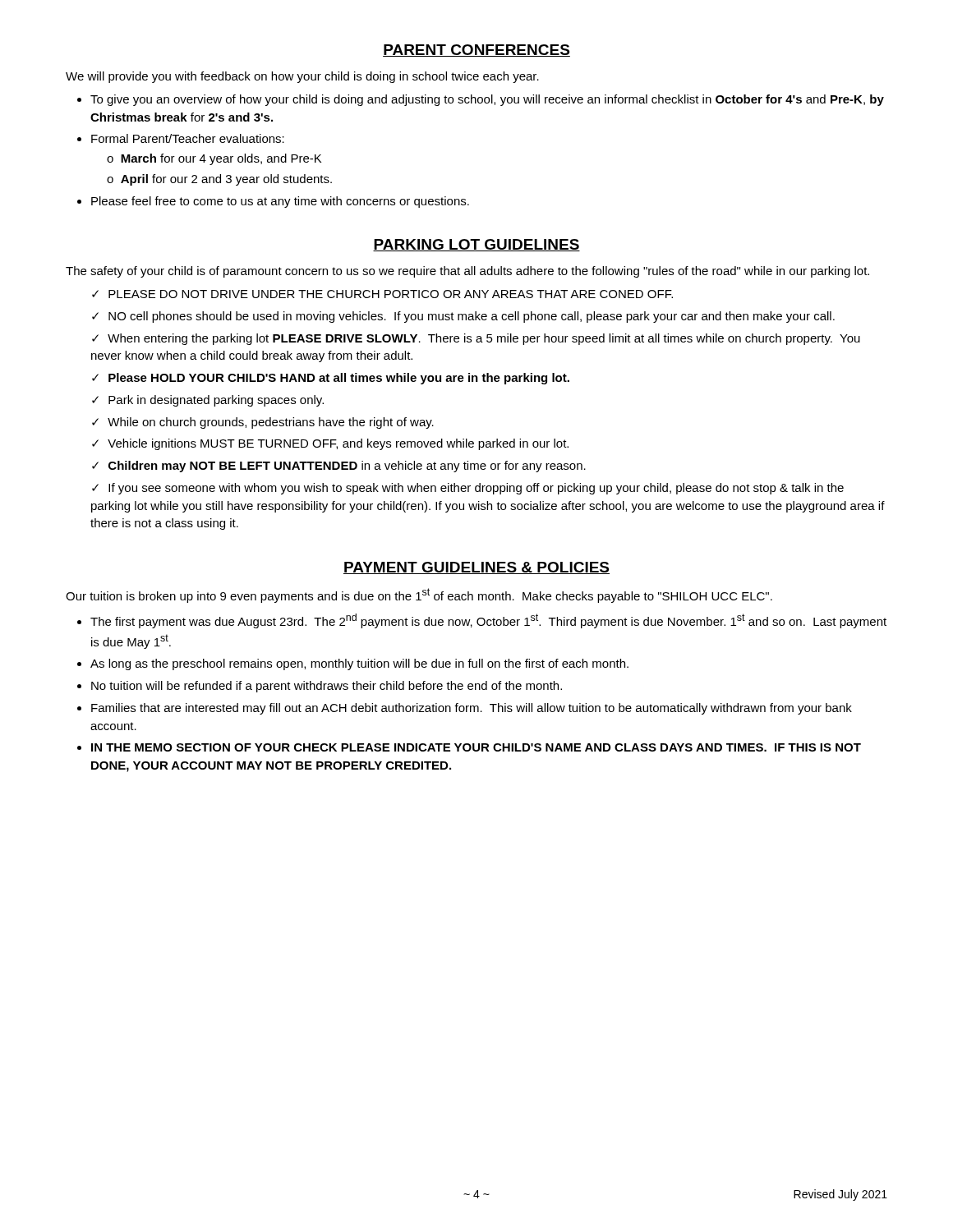The width and height of the screenshot is (953, 1232).
Task: Find the region starting "The first payment was due August"
Action: click(488, 630)
